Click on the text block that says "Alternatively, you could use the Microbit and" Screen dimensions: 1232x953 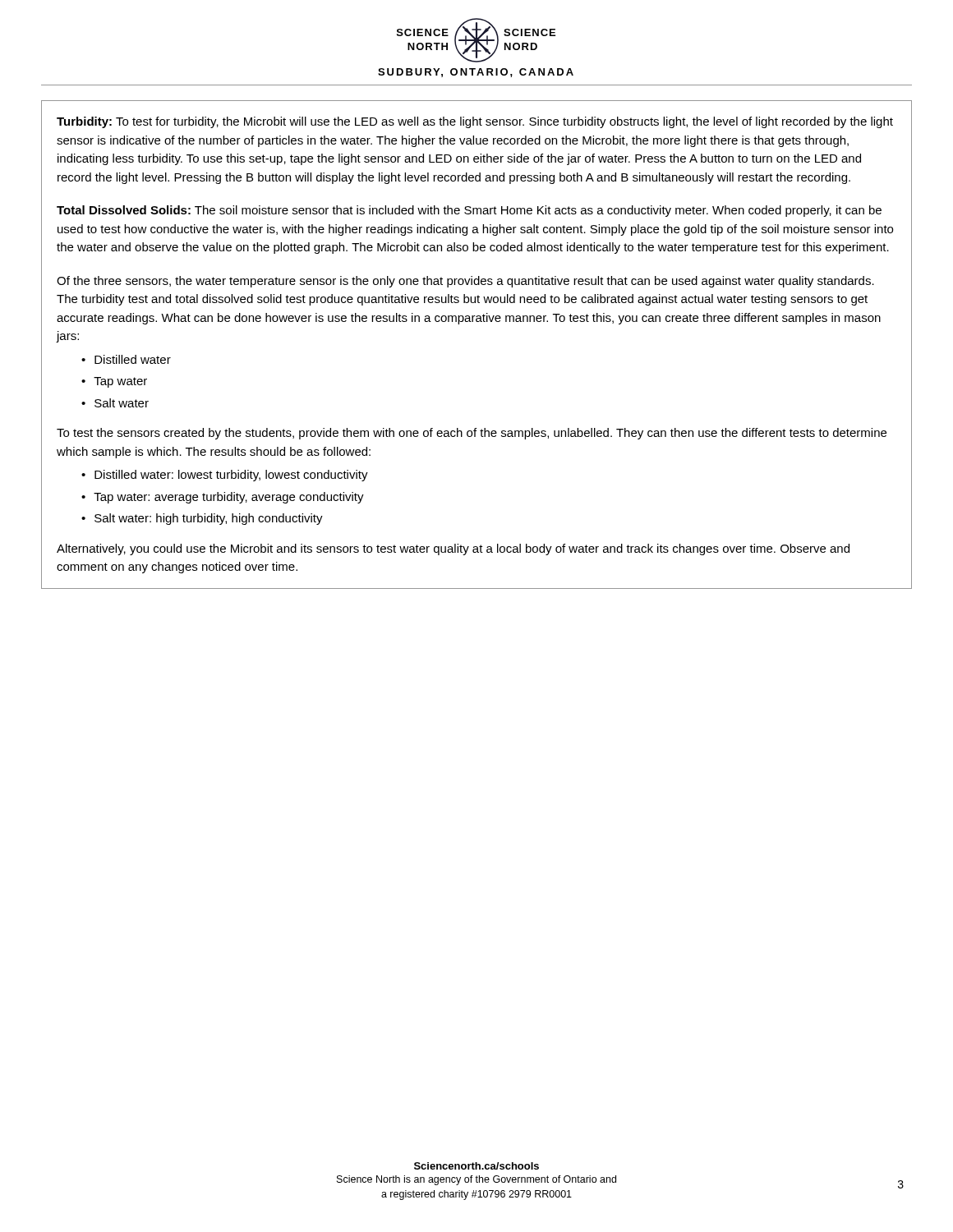(x=454, y=557)
